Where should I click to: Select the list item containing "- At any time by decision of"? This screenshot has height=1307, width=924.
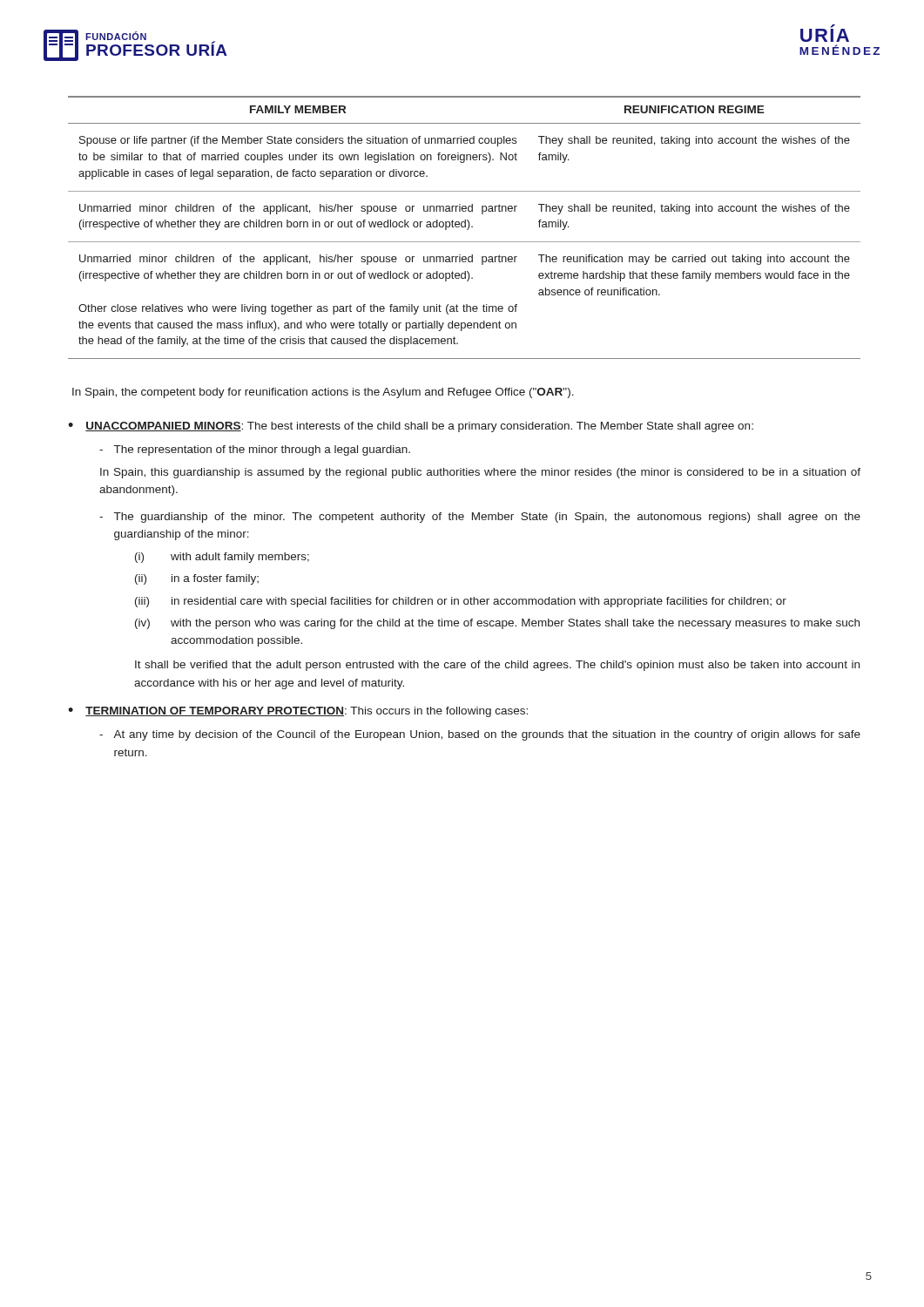tap(480, 744)
